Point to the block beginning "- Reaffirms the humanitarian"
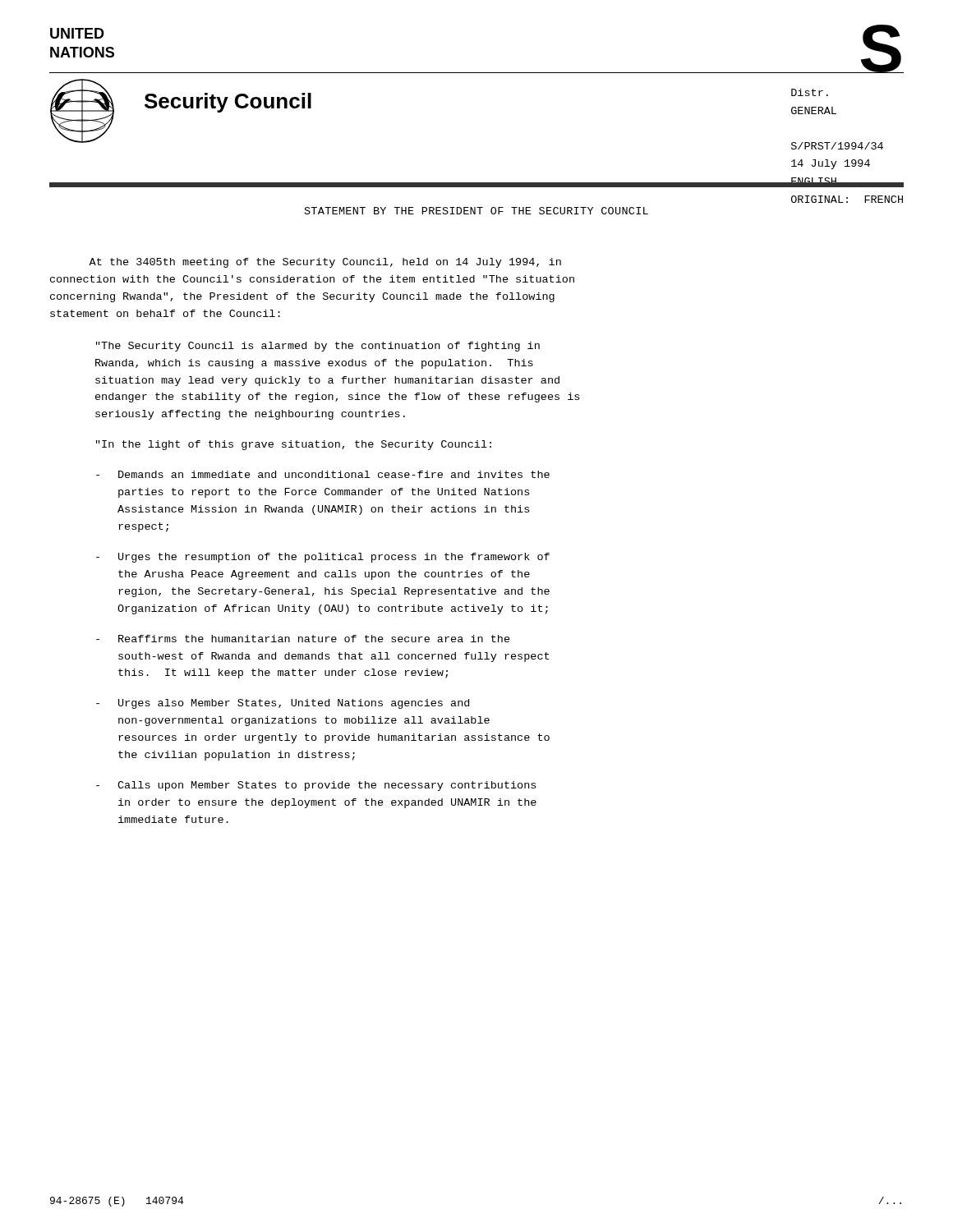The image size is (953, 1232). coord(322,657)
